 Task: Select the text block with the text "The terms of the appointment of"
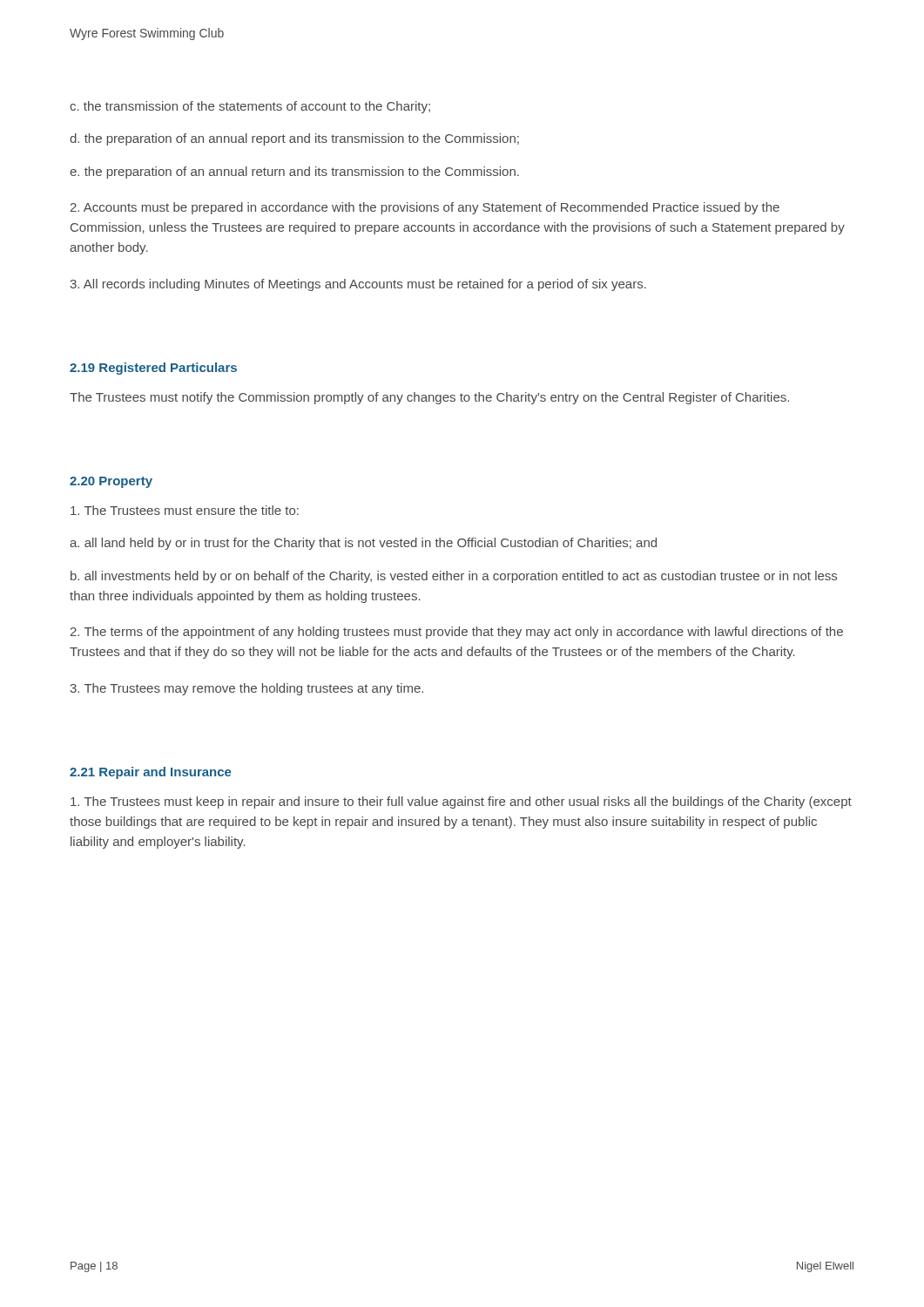457,641
